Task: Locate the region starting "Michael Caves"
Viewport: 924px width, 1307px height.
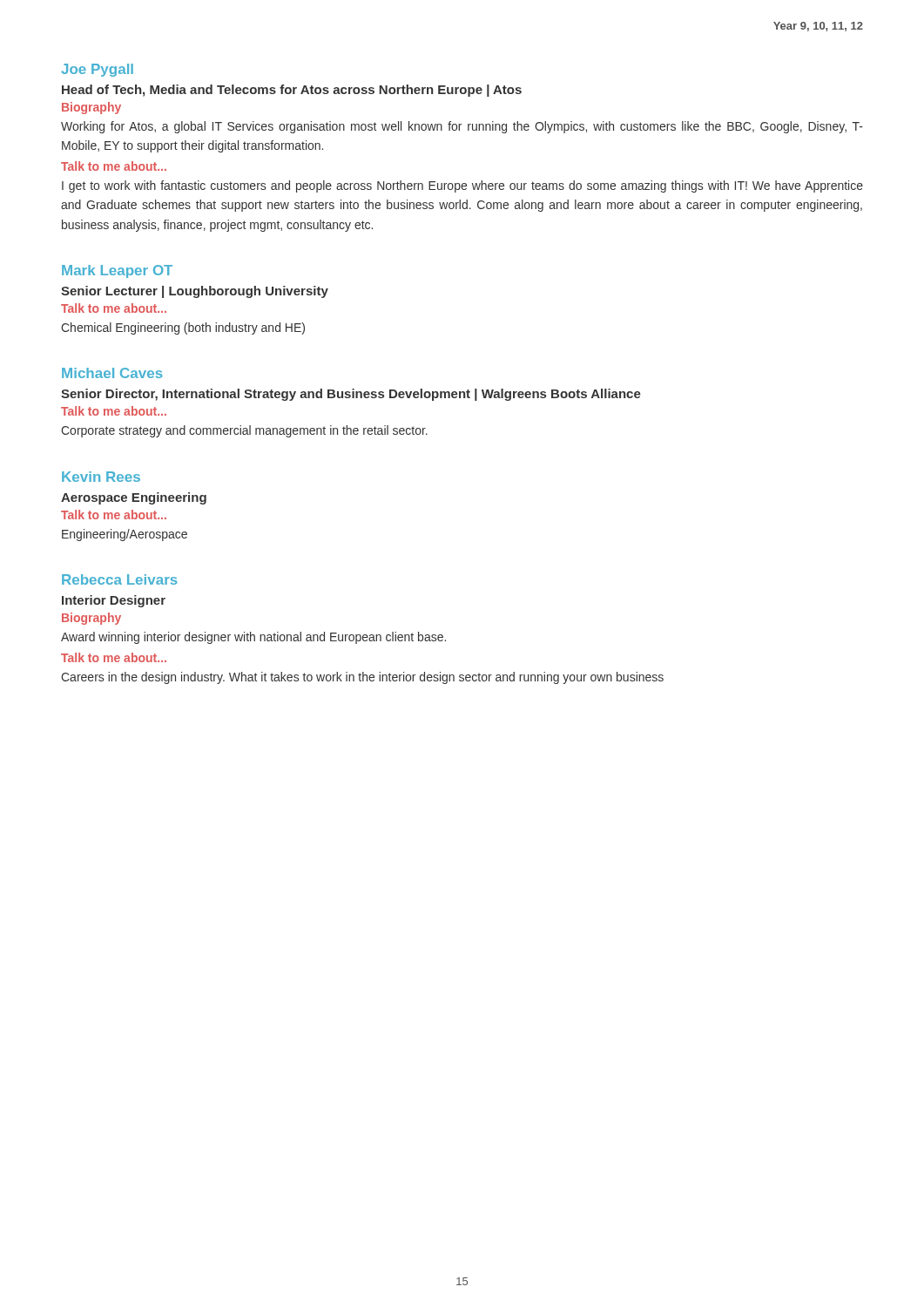Action: coord(112,374)
